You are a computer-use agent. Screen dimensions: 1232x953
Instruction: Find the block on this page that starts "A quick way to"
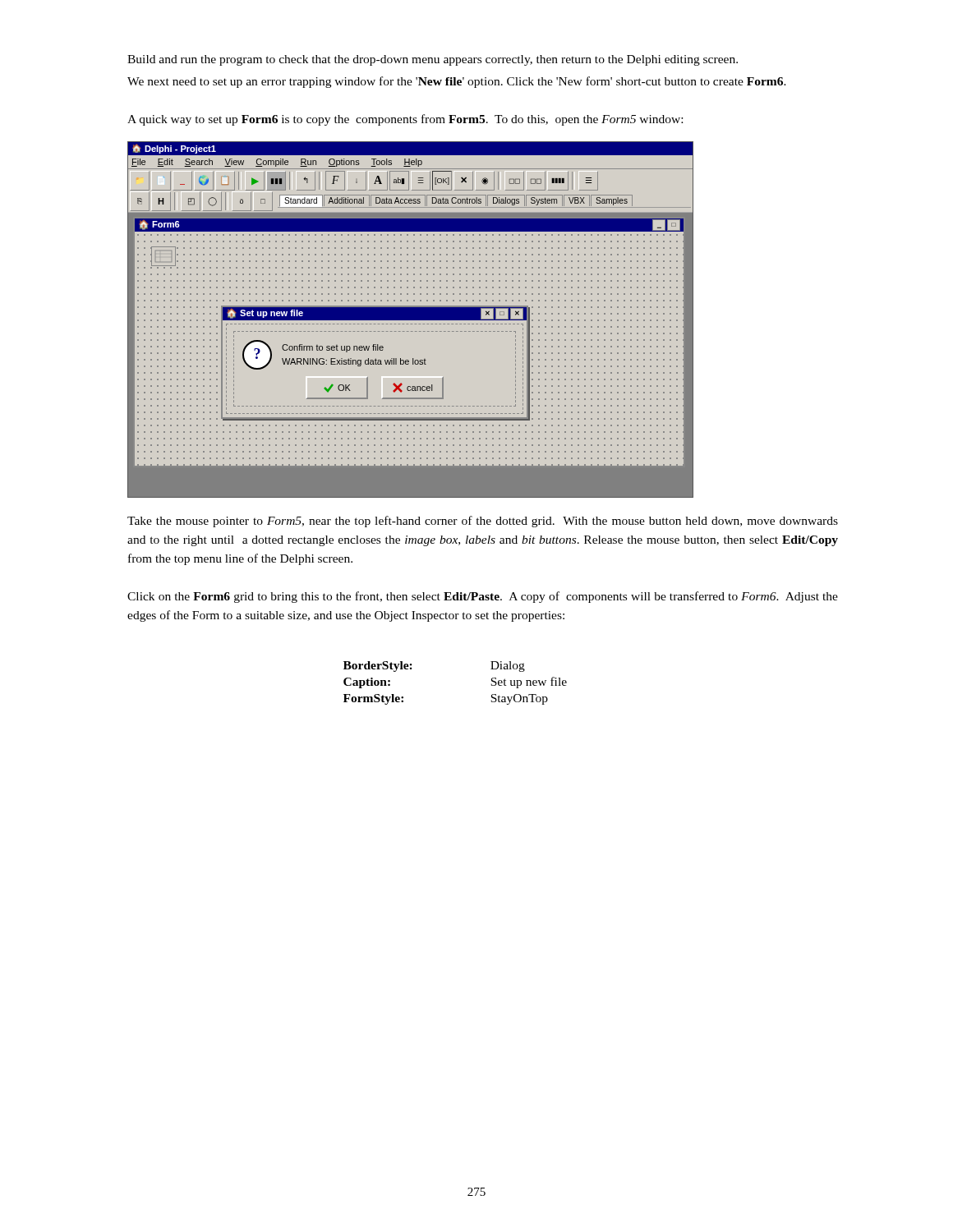(x=483, y=118)
